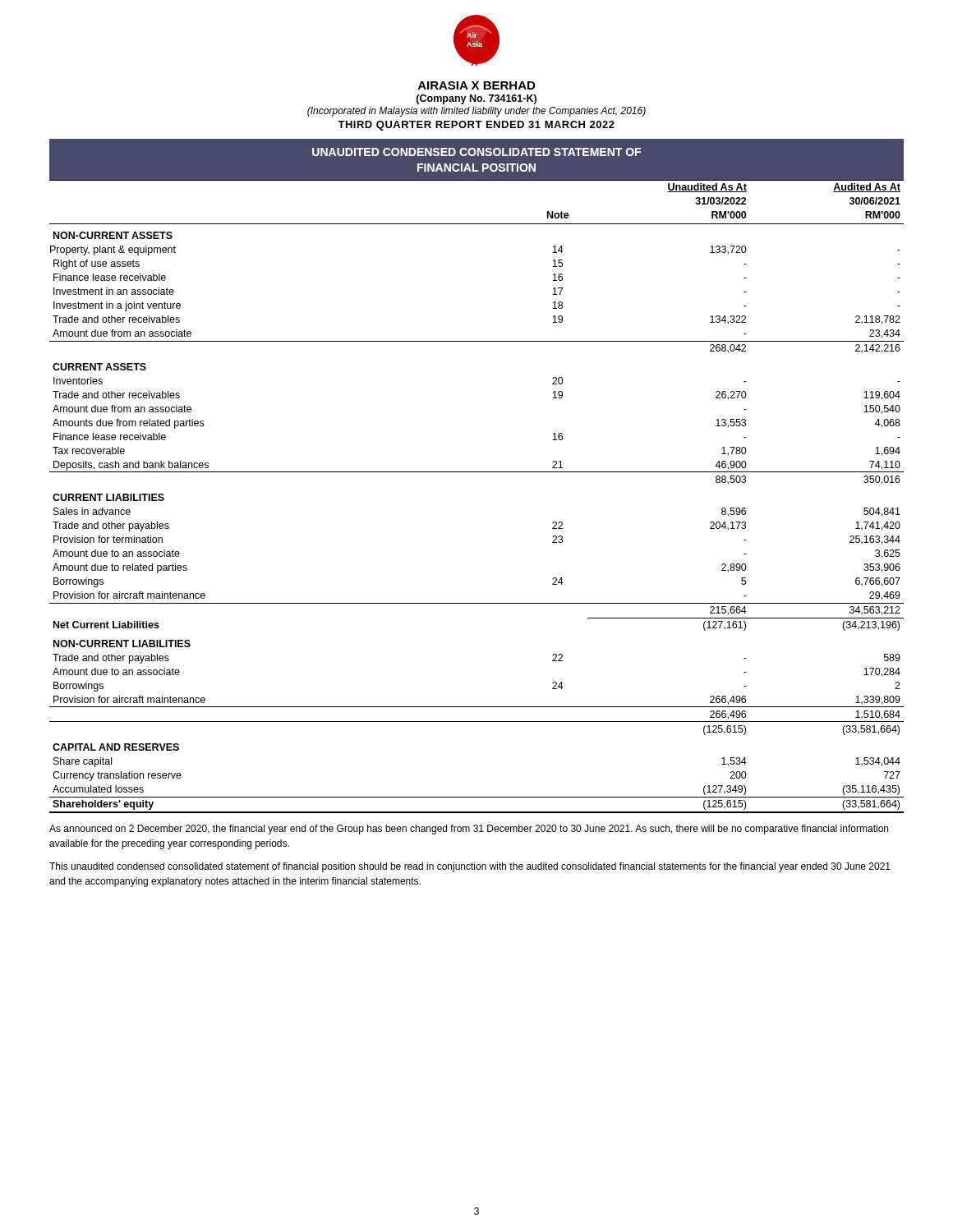953x1232 pixels.
Task: Find the block starting "This unaudited condensed consolidated statement of"
Action: point(470,874)
